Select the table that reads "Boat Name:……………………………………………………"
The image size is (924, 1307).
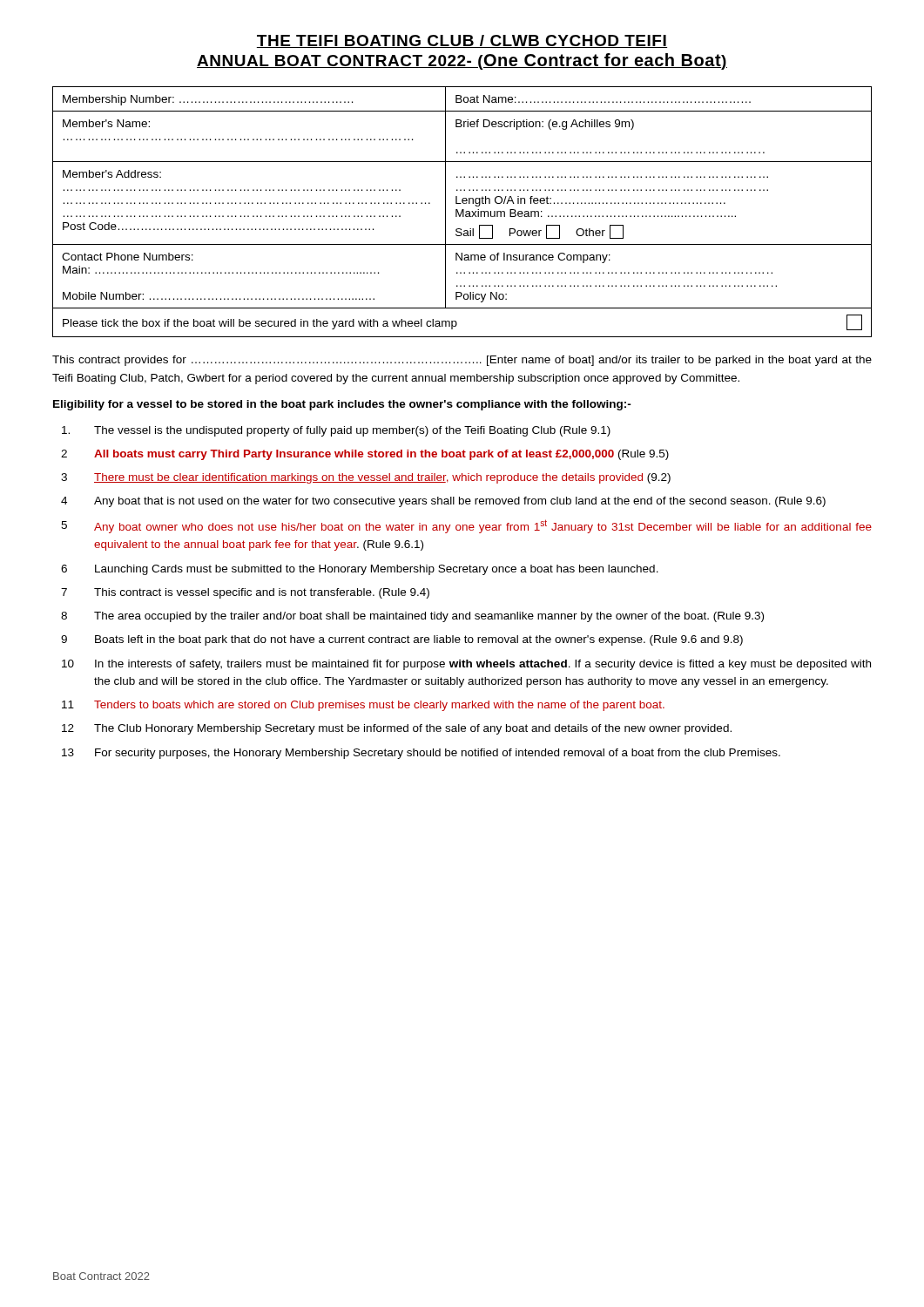pyautogui.click(x=462, y=212)
